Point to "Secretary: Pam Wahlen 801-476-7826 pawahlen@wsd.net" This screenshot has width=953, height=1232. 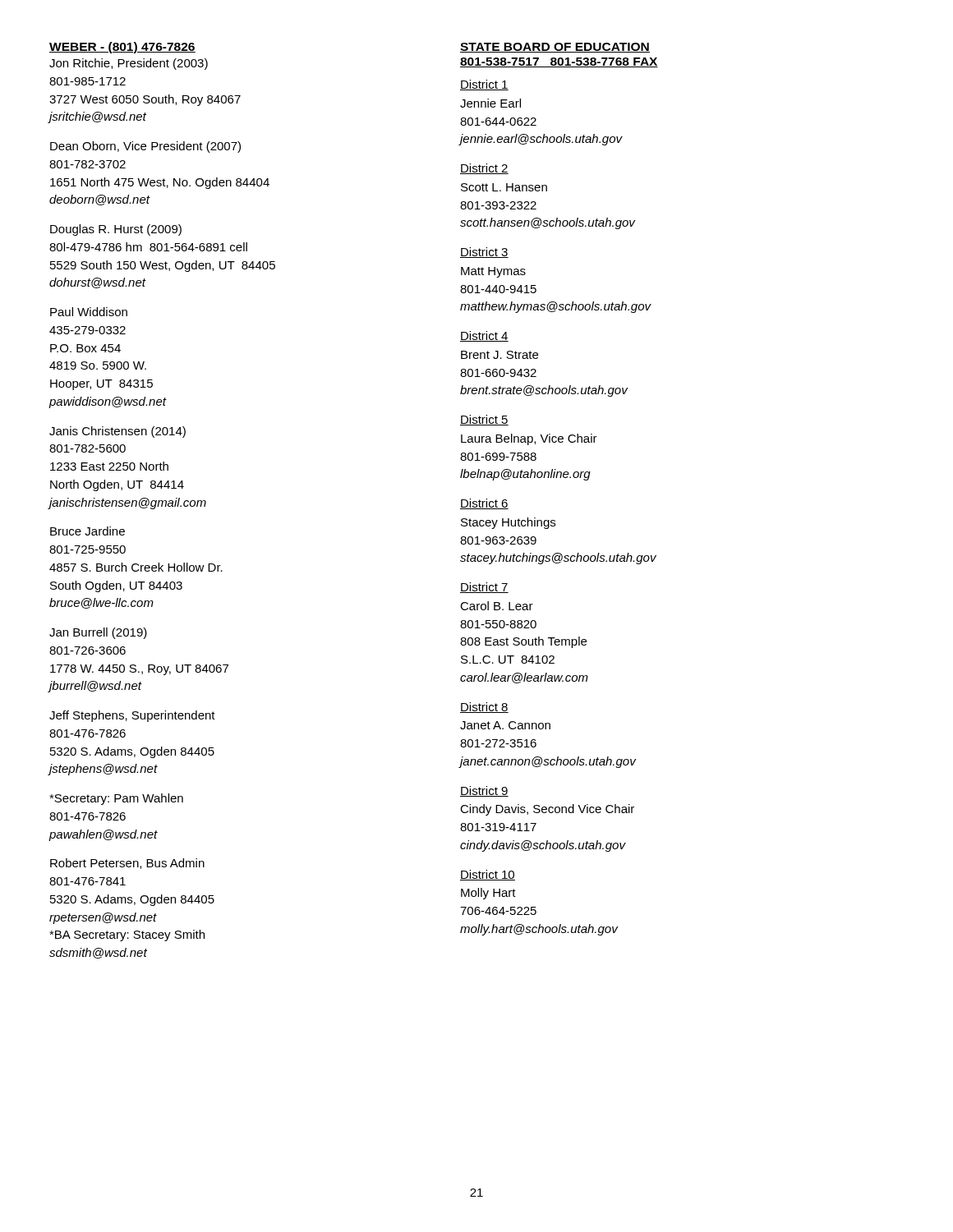(x=117, y=816)
